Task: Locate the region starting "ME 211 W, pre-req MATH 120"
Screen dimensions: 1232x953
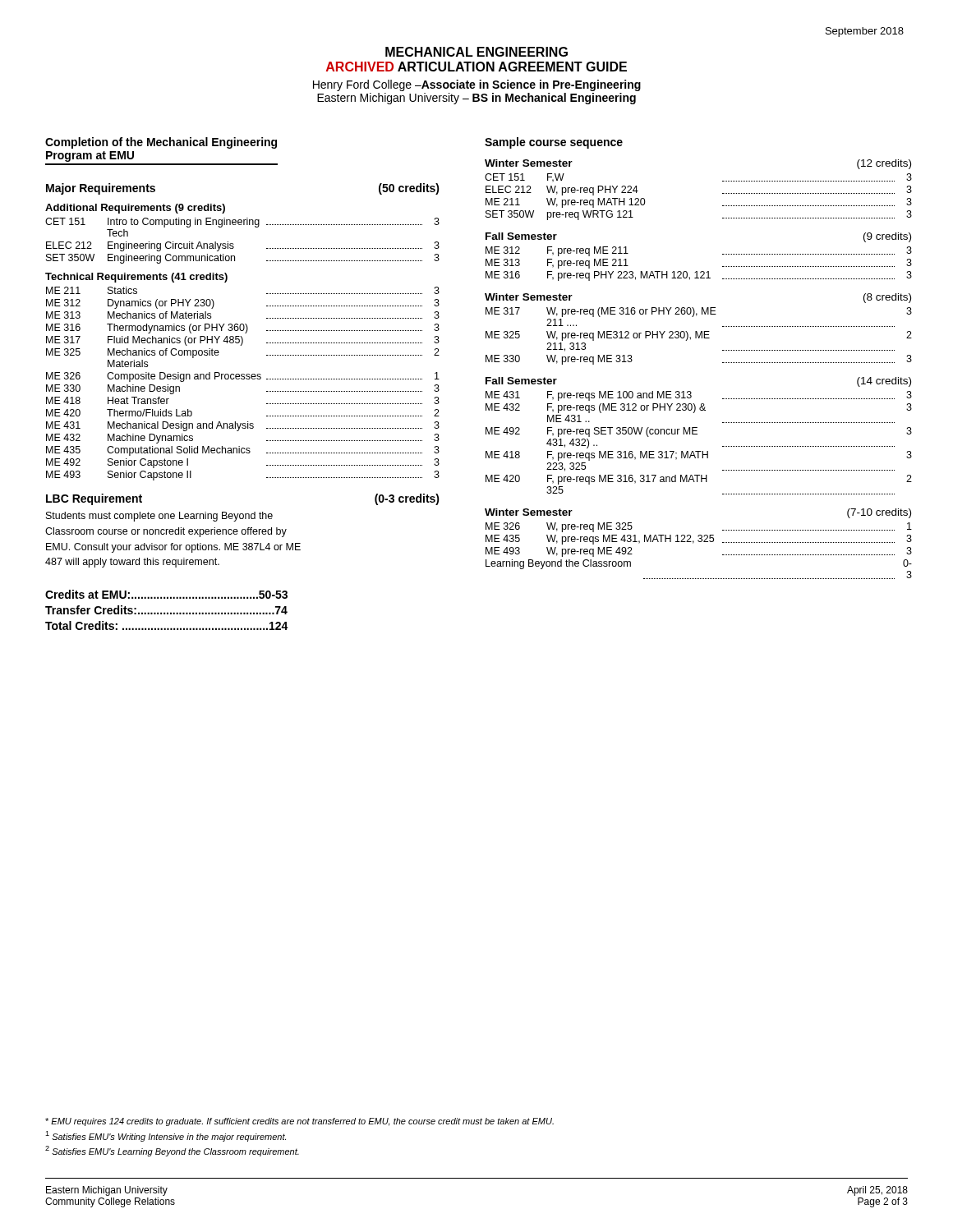Action: [506, 202]
